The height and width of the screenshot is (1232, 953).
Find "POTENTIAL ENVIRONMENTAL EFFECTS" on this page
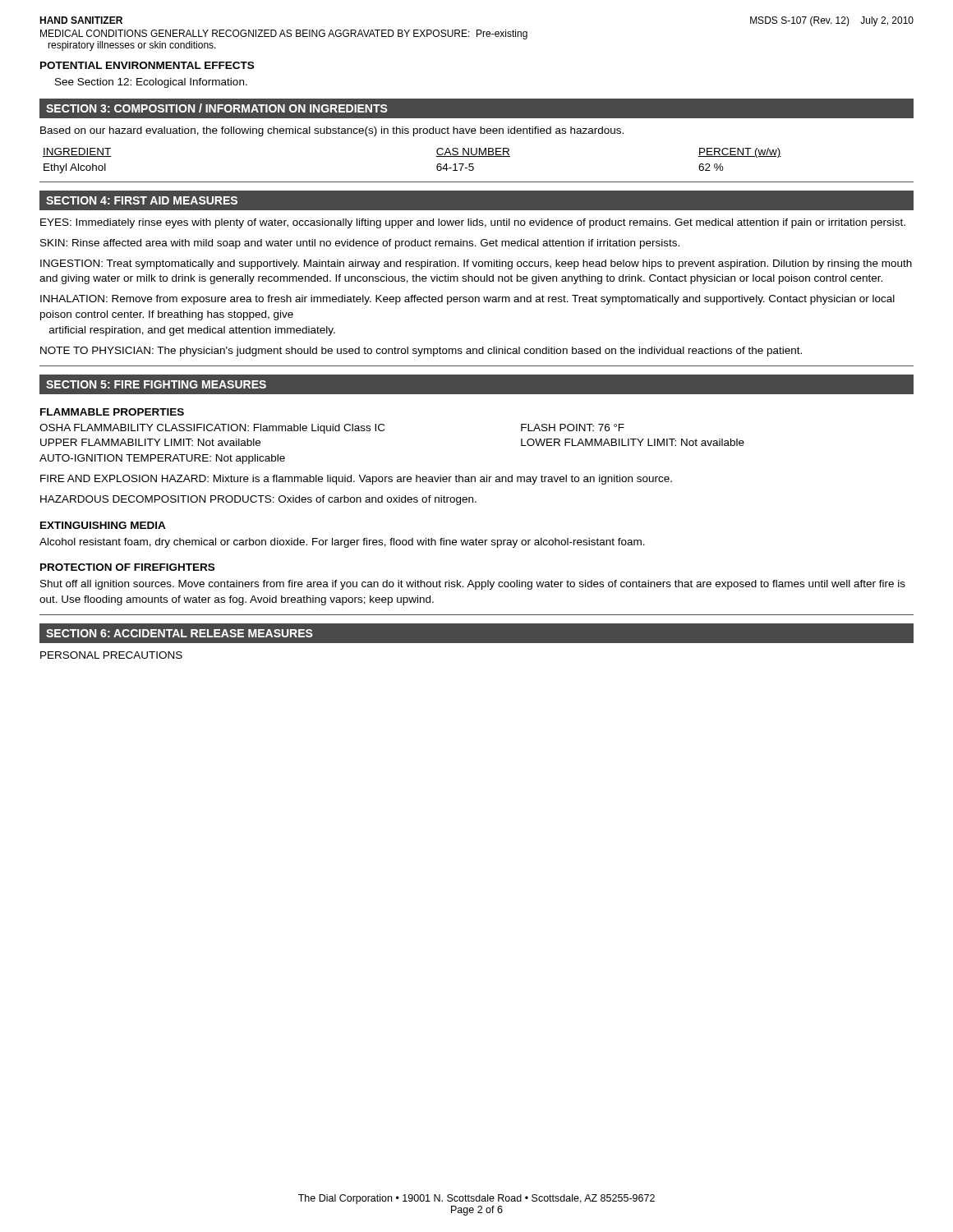(x=147, y=65)
